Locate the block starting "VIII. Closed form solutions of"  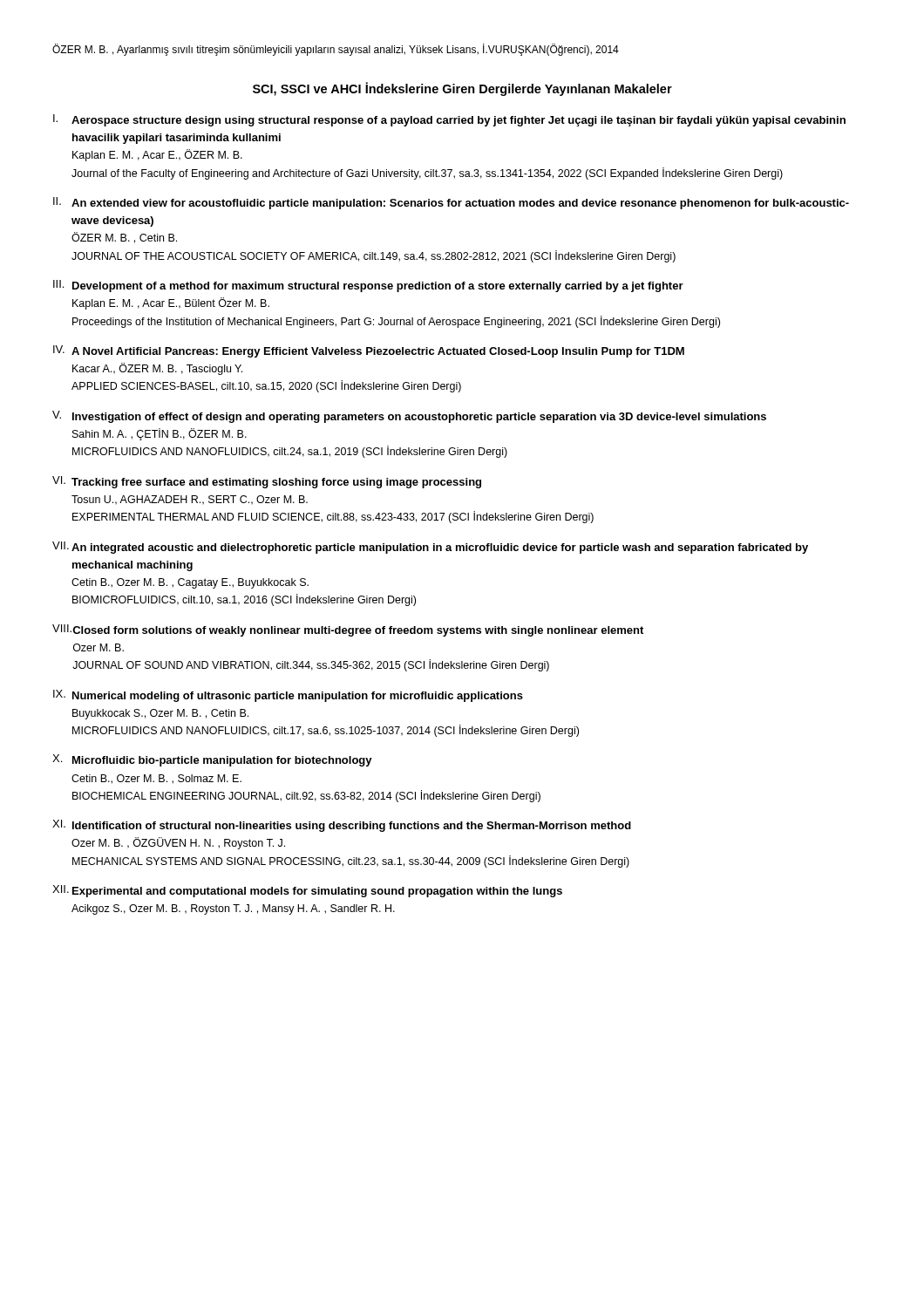348,630
